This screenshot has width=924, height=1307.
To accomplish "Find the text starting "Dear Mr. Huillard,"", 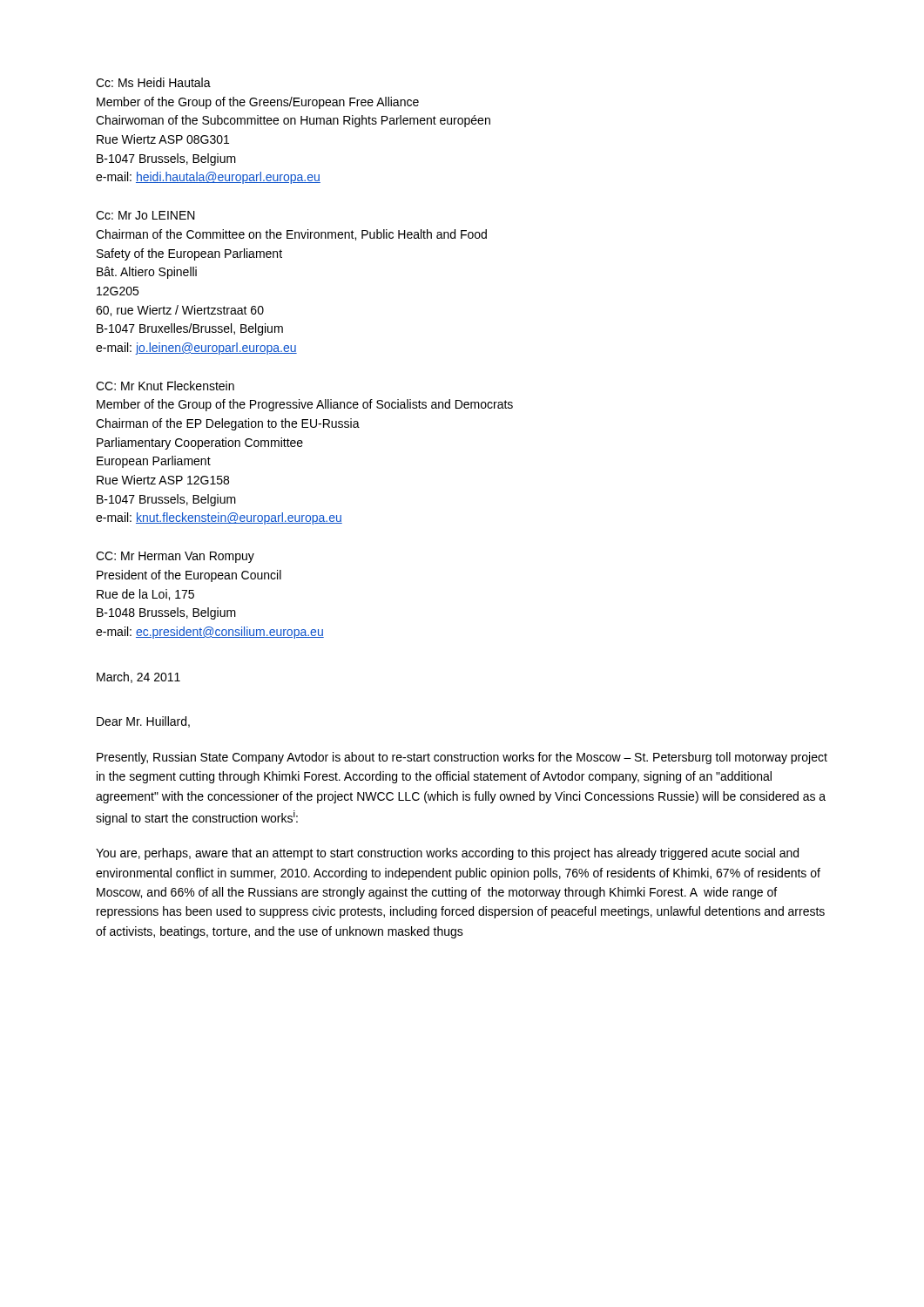I will 143,722.
